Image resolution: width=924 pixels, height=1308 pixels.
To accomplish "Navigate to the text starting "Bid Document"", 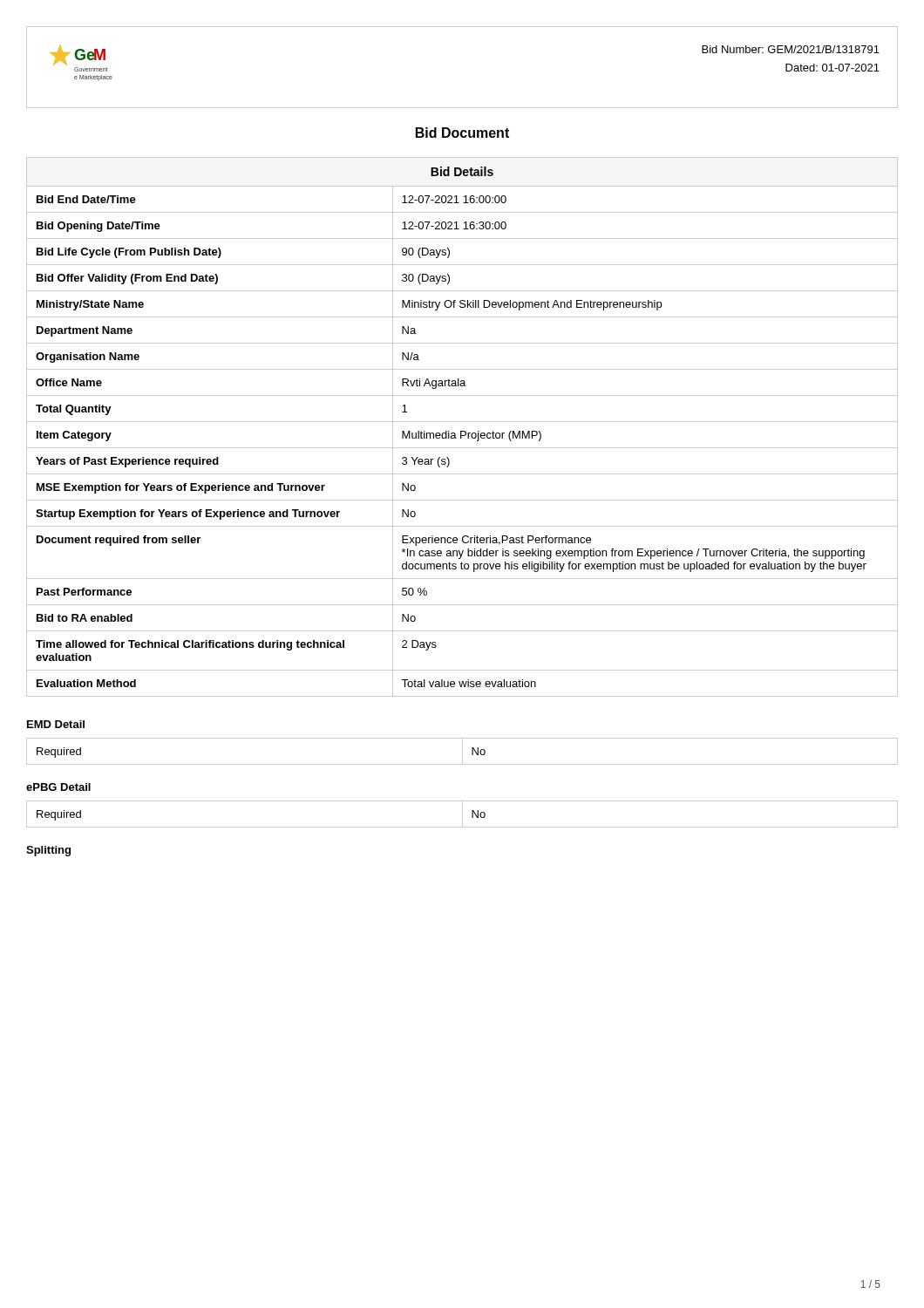I will coord(462,133).
